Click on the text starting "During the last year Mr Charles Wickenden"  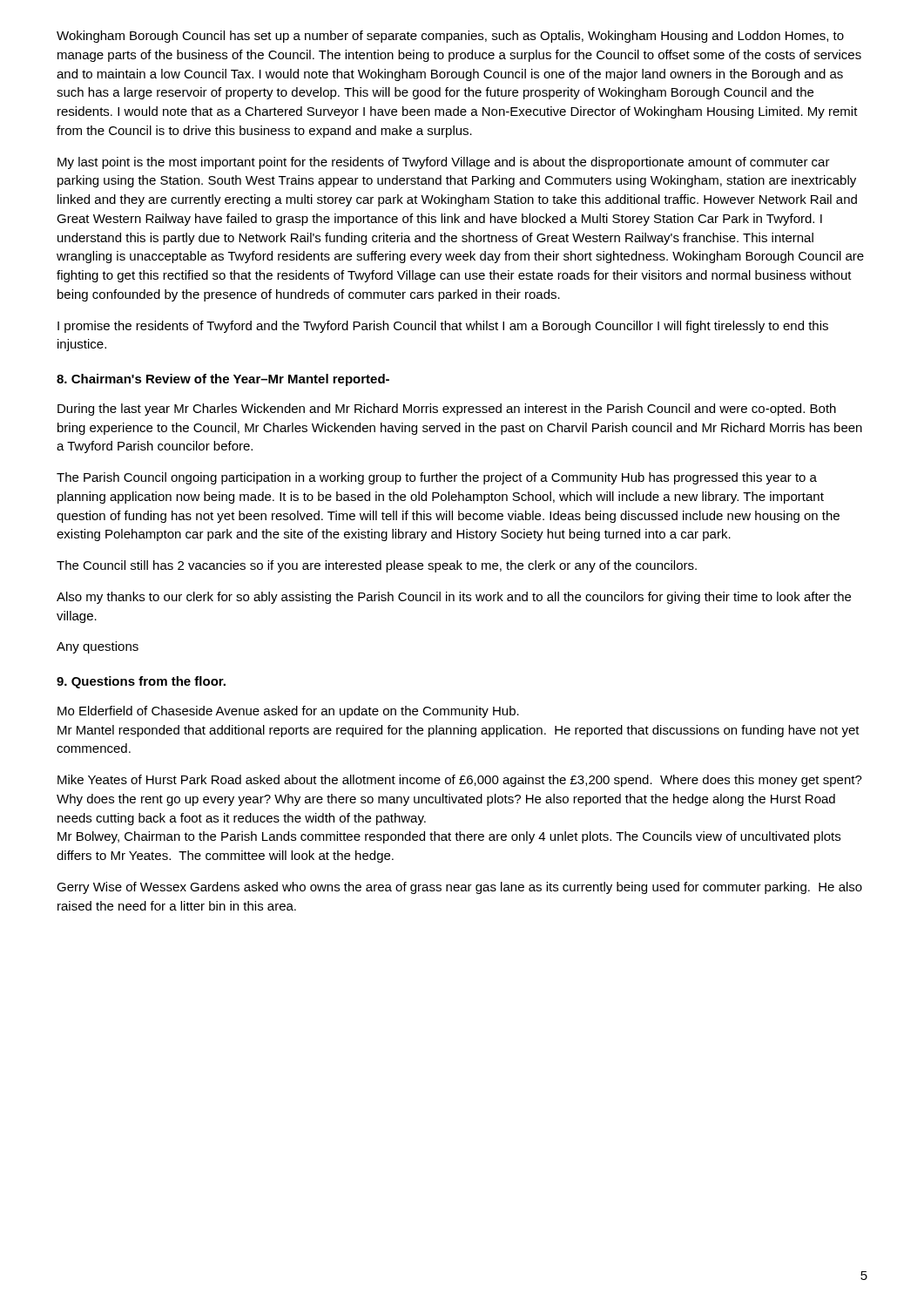[462, 427]
